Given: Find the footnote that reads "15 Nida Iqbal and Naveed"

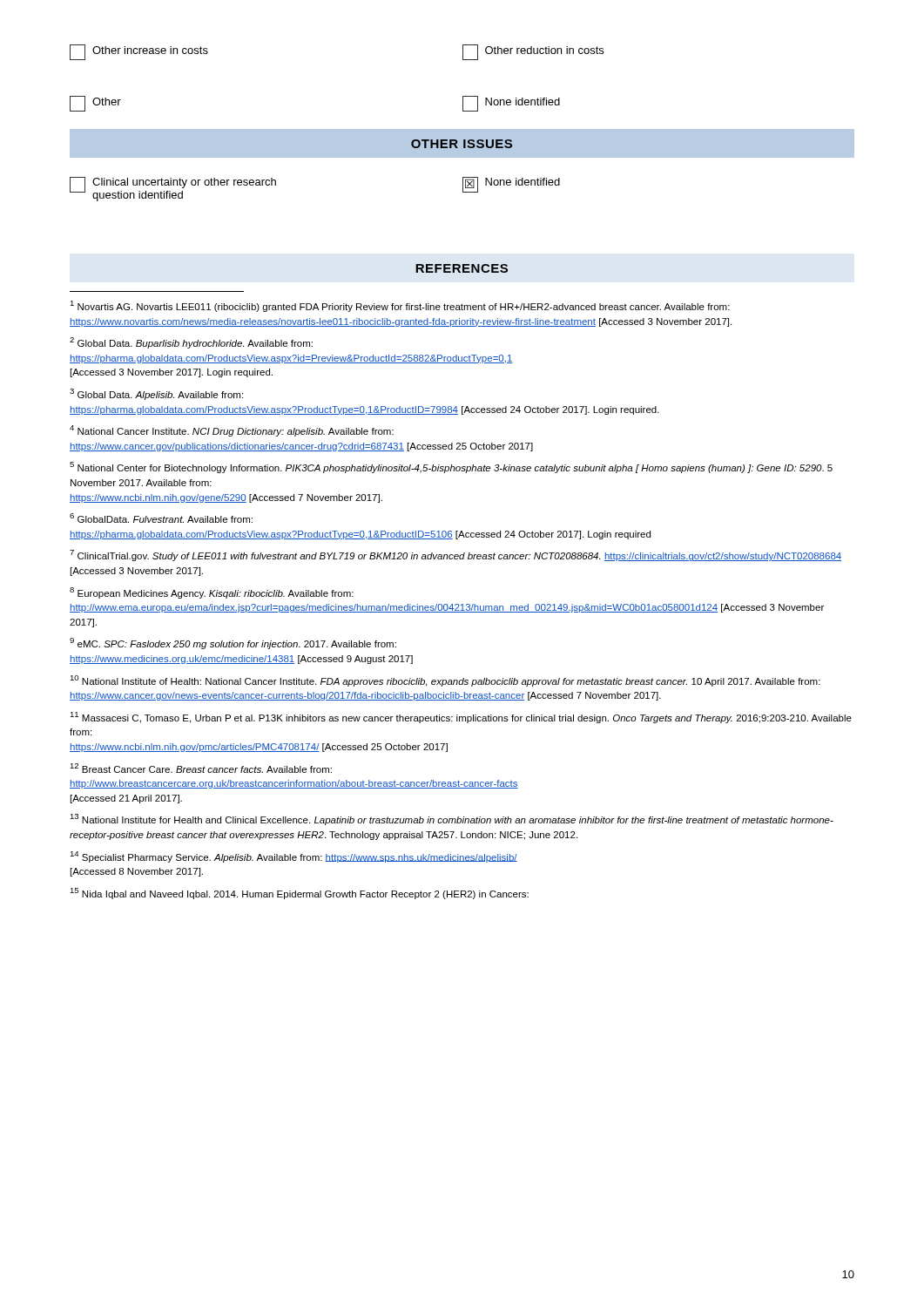Looking at the screenshot, I should click(x=299, y=892).
